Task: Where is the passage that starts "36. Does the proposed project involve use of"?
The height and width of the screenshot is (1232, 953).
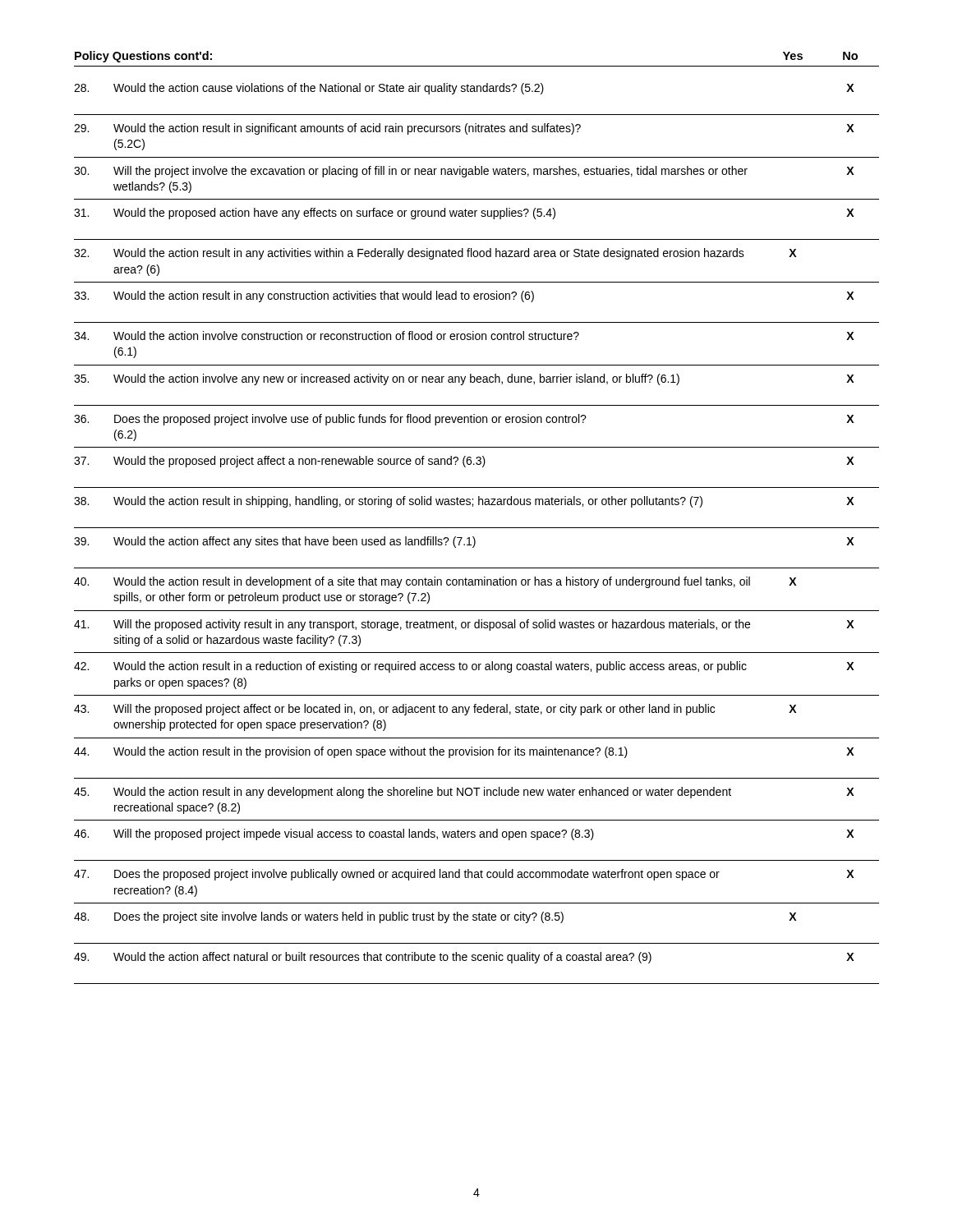Action: pyautogui.click(x=476, y=427)
